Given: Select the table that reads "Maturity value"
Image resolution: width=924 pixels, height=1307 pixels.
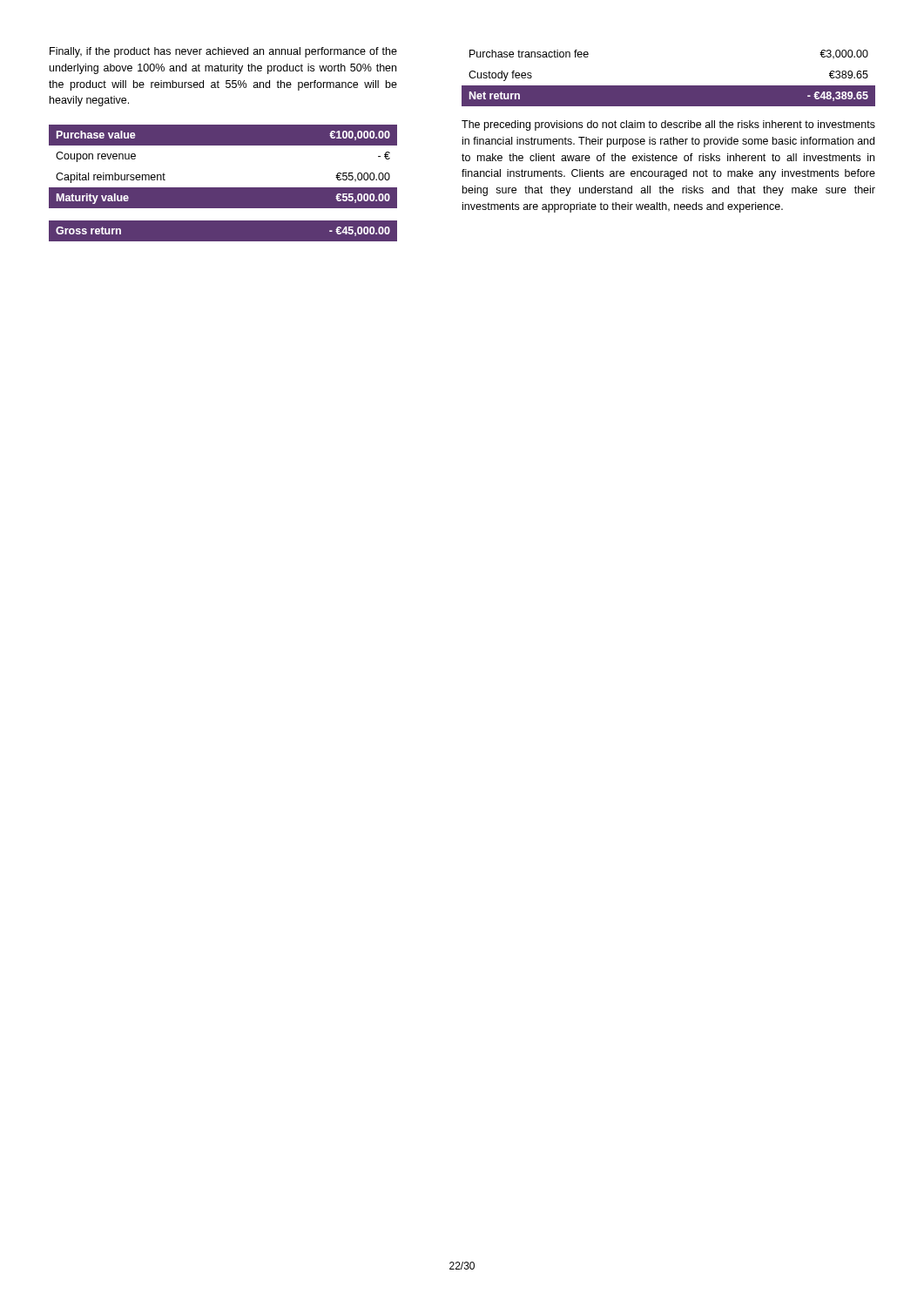Looking at the screenshot, I should coord(223,183).
